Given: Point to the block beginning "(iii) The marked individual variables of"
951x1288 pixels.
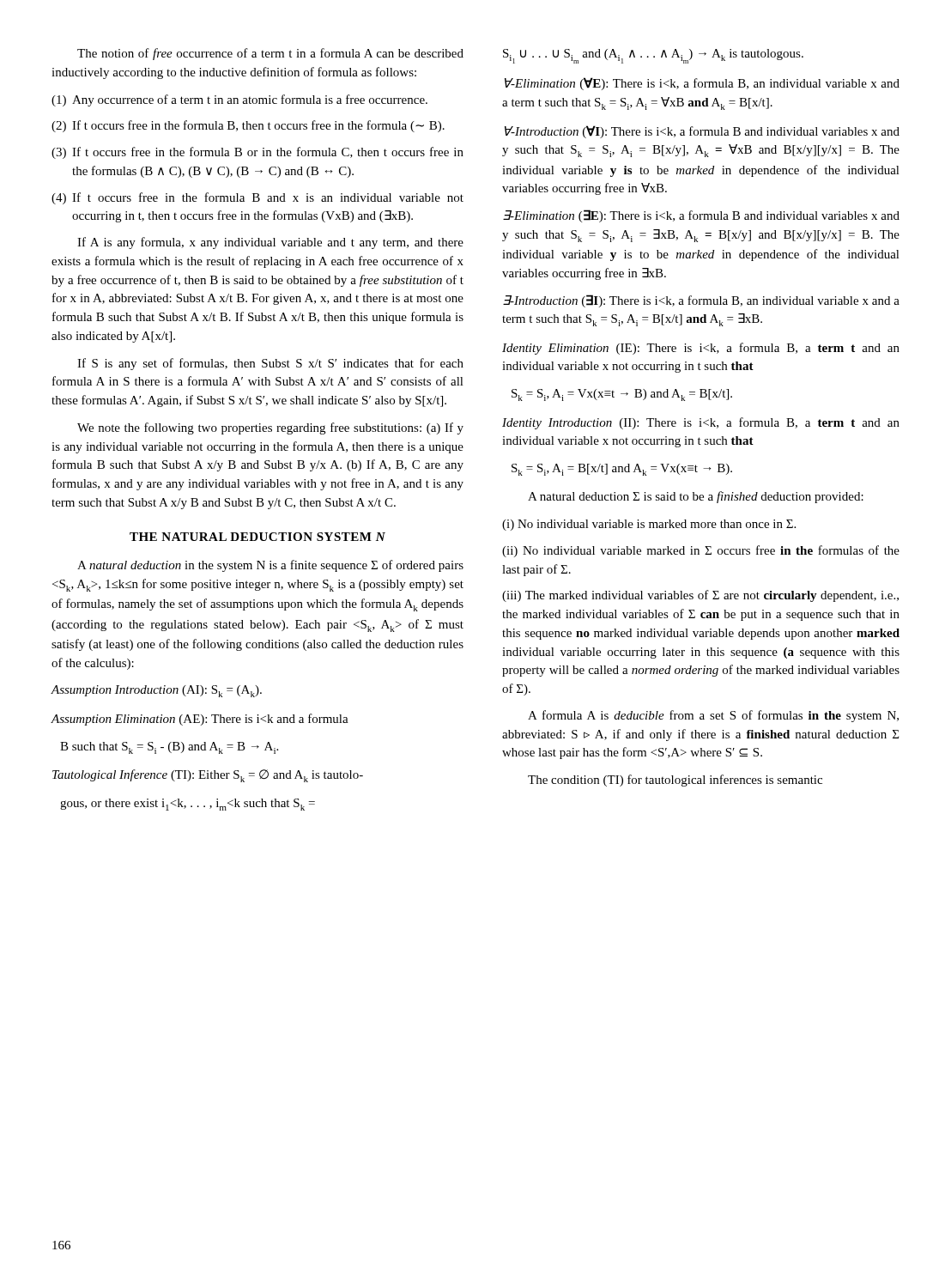Looking at the screenshot, I should tap(701, 643).
